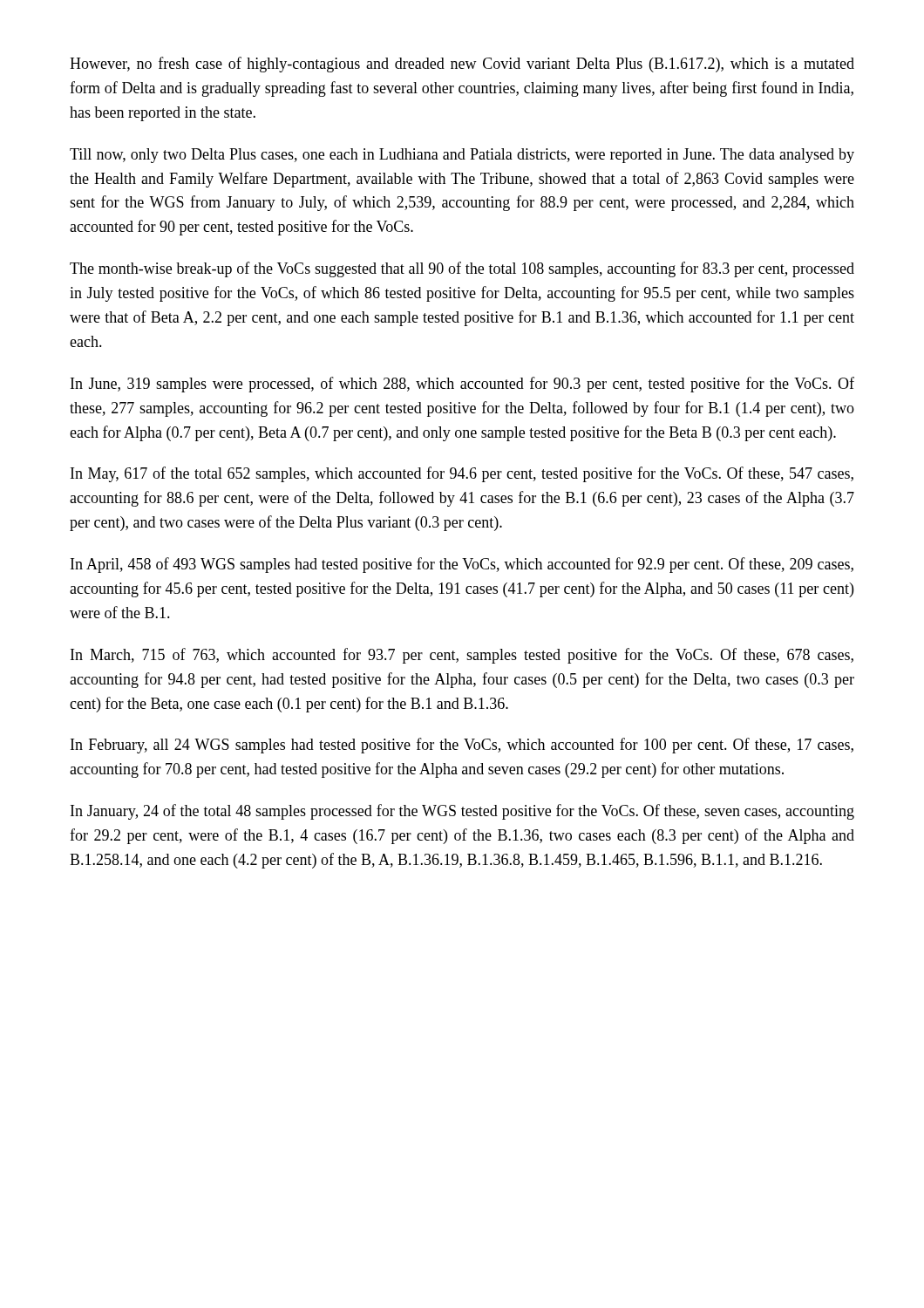The height and width of the screenshot is (1308, 924).
Task: Where is the passage that starts "In January, 24 of the total"?
Action: click(x=462, y=835)
